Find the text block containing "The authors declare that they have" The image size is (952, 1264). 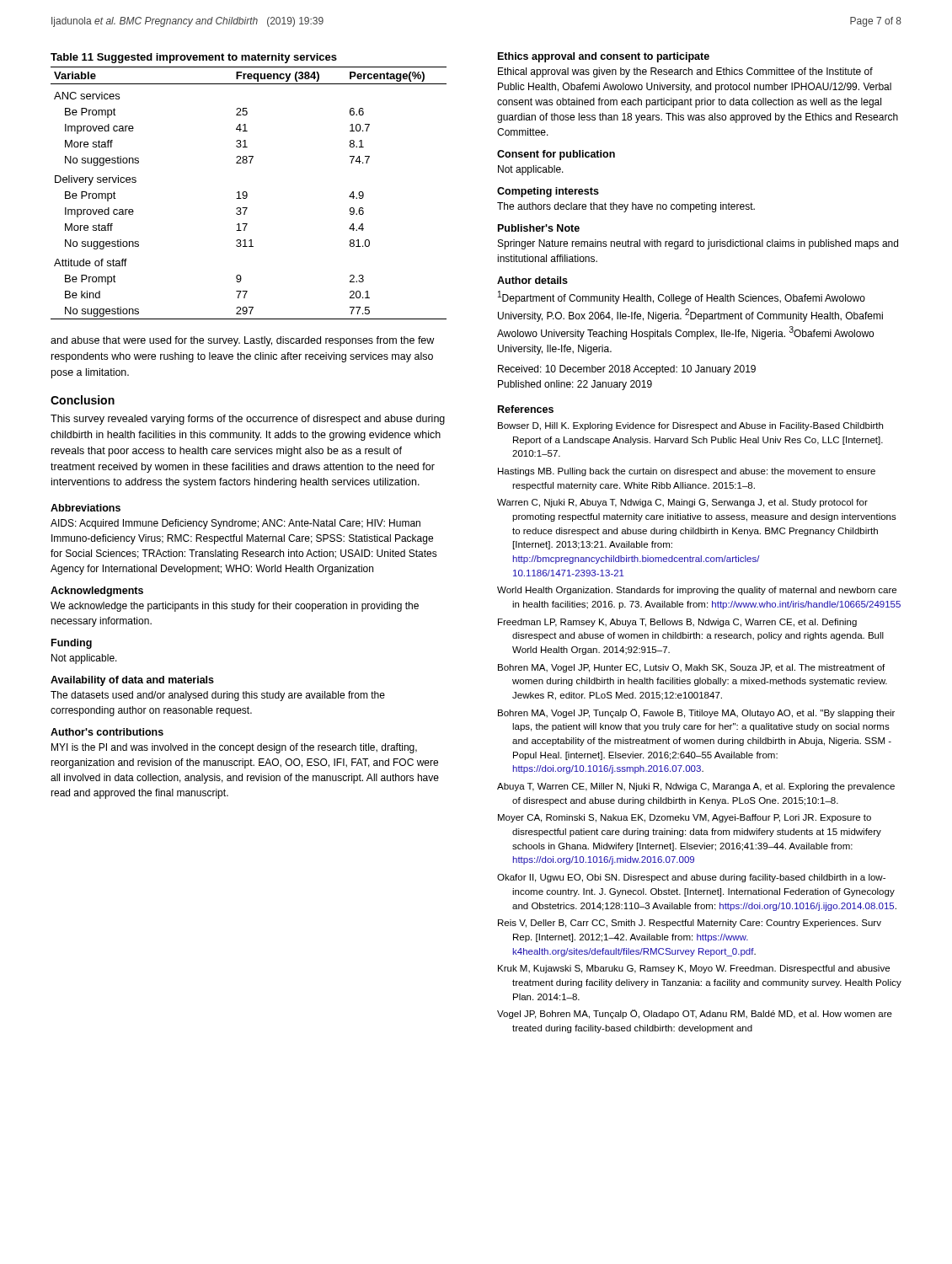coord(626,206)
